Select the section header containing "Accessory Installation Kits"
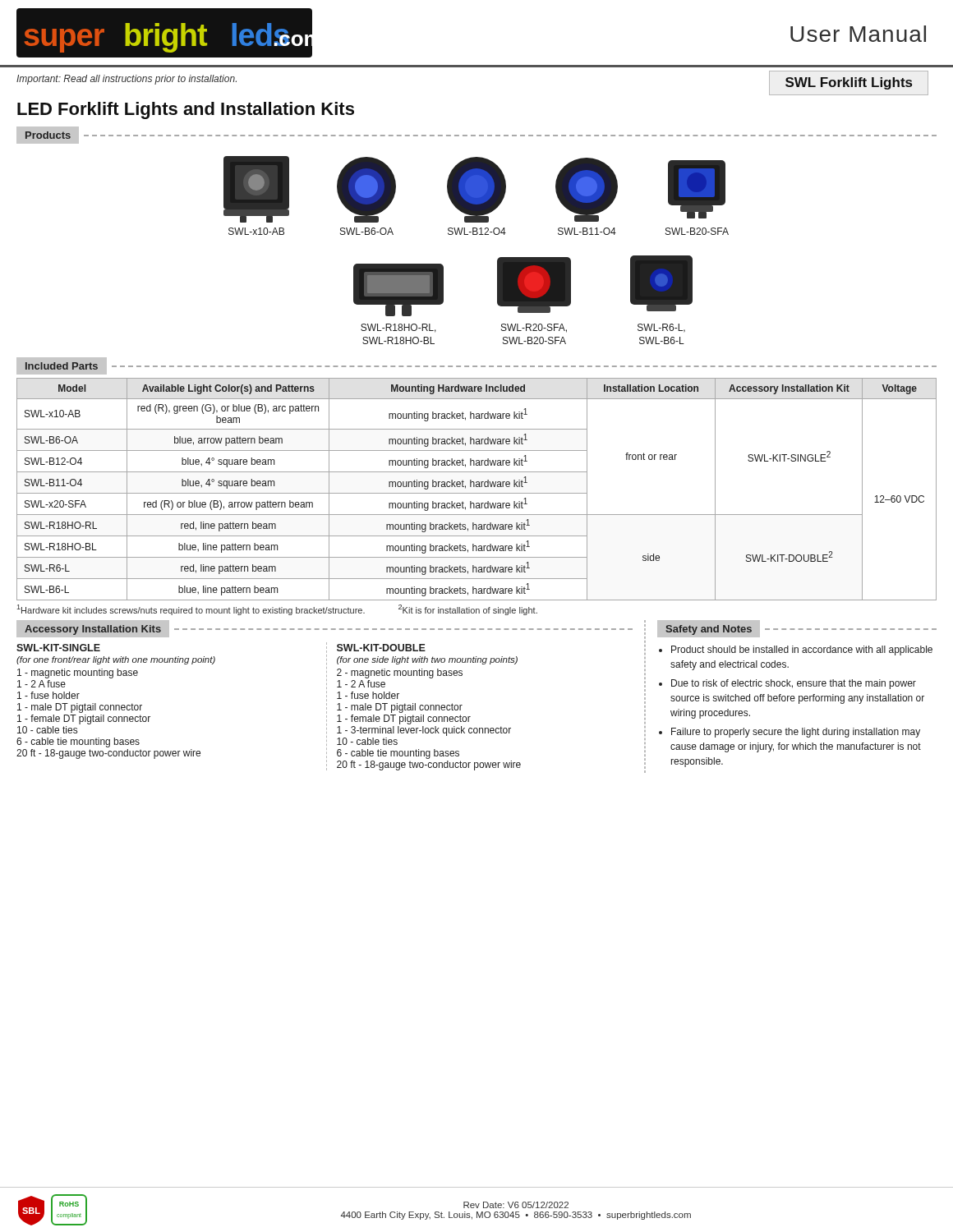The image size is (953, 1232). pyautogui.click(x=93, y=629)
